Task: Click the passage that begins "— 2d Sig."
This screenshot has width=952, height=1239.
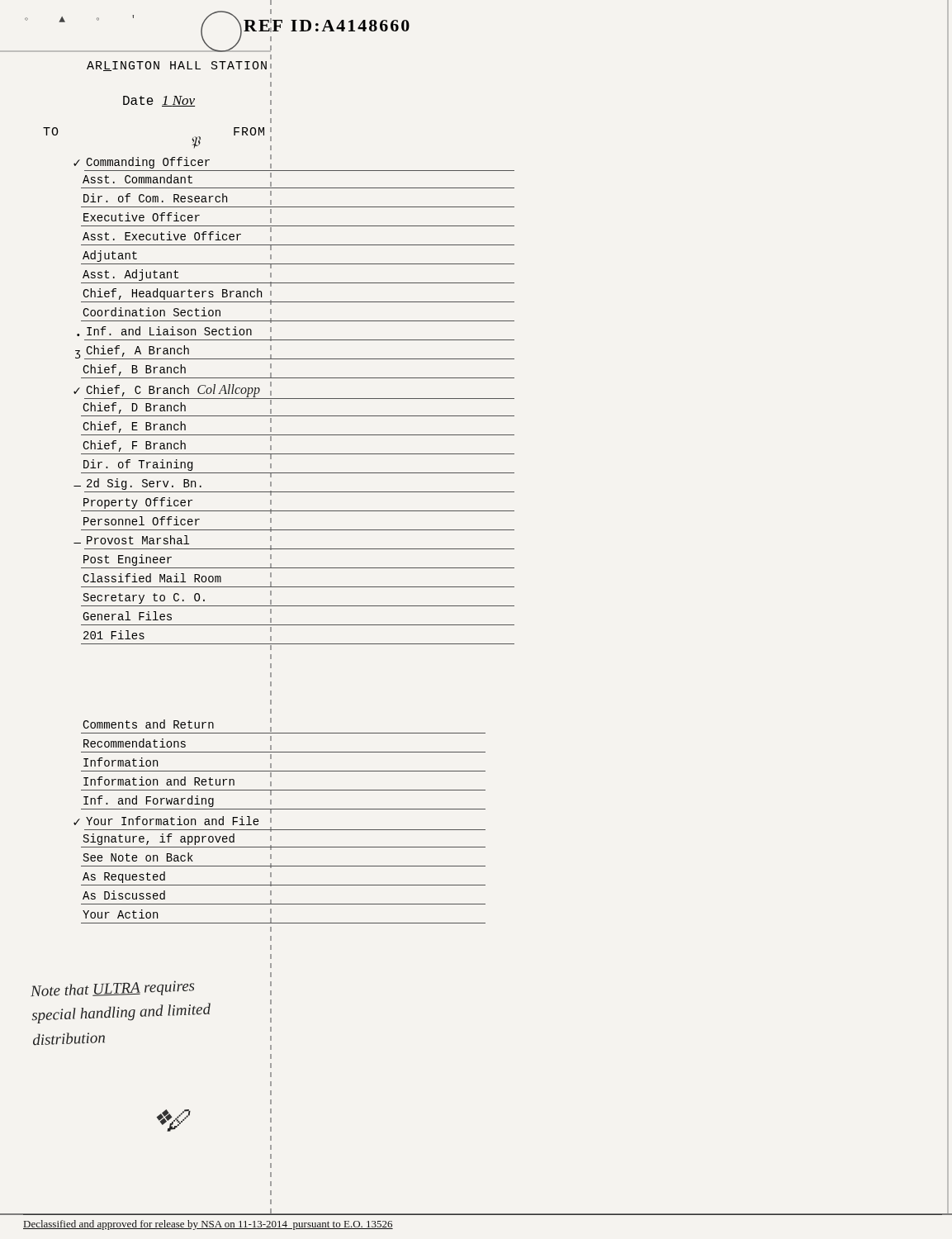Action: [285, 485]
